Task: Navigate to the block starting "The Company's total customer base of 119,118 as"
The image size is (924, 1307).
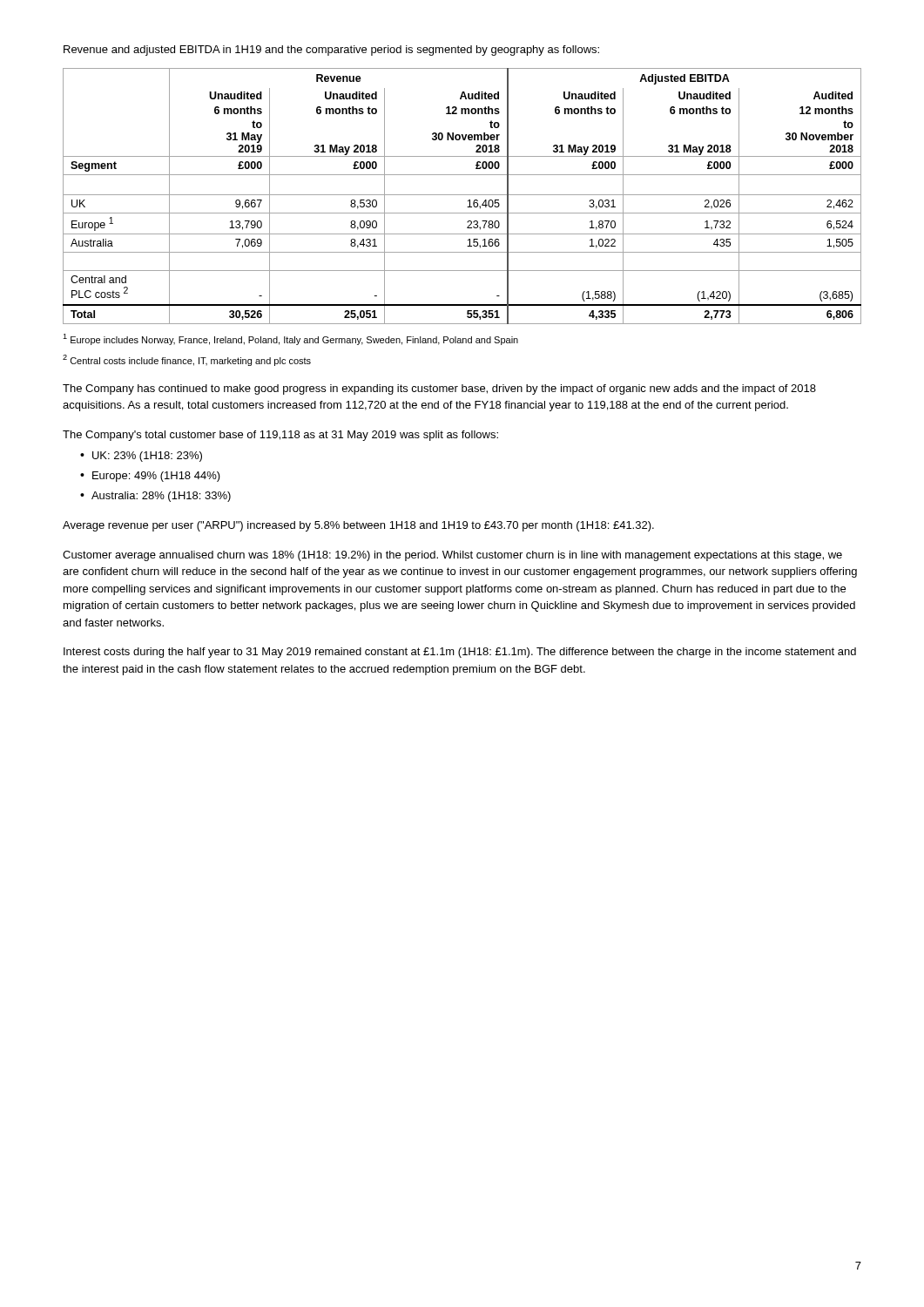Action: tap(281, 434)
